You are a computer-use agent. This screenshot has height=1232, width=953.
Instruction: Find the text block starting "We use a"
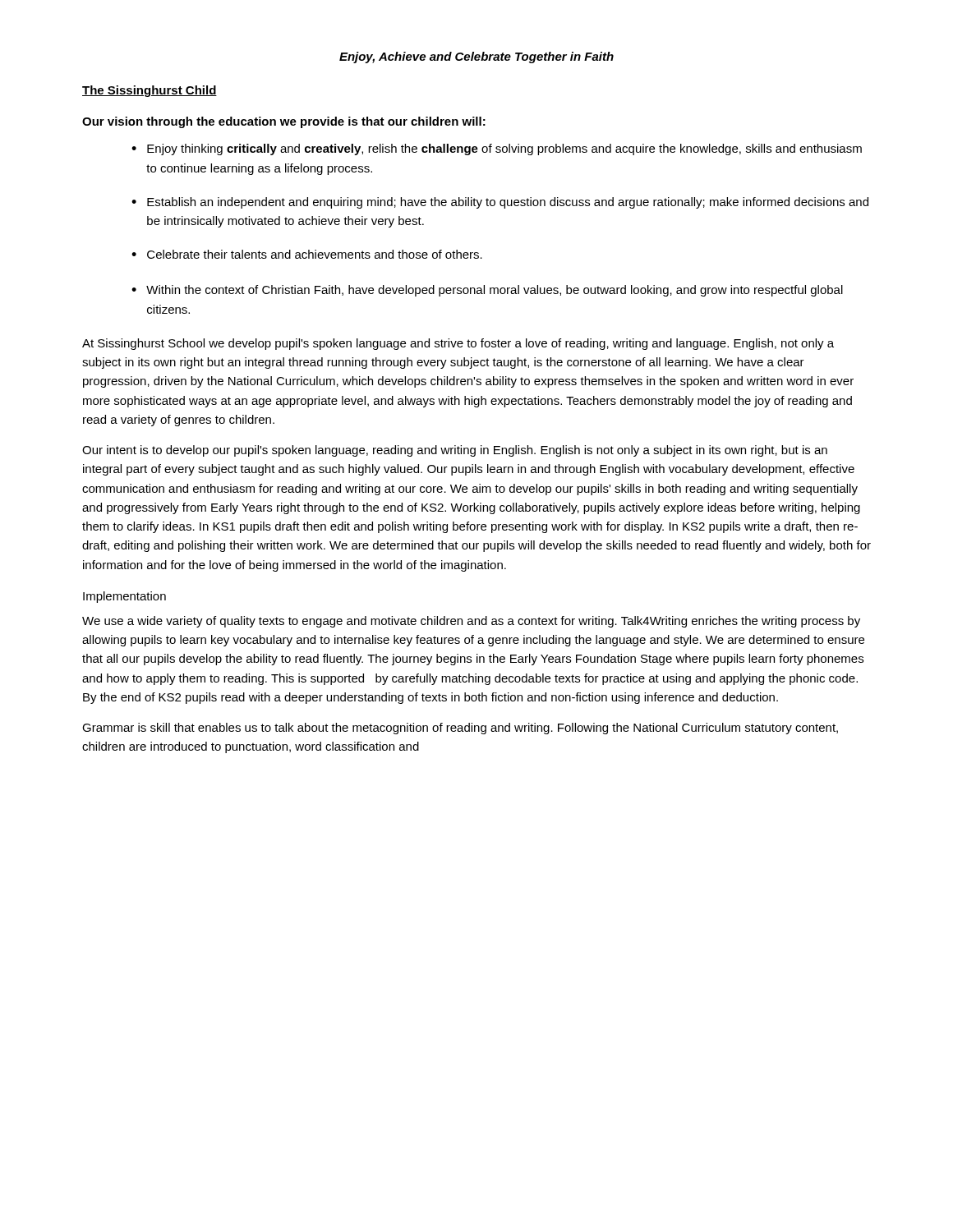[x=474, y=659]
